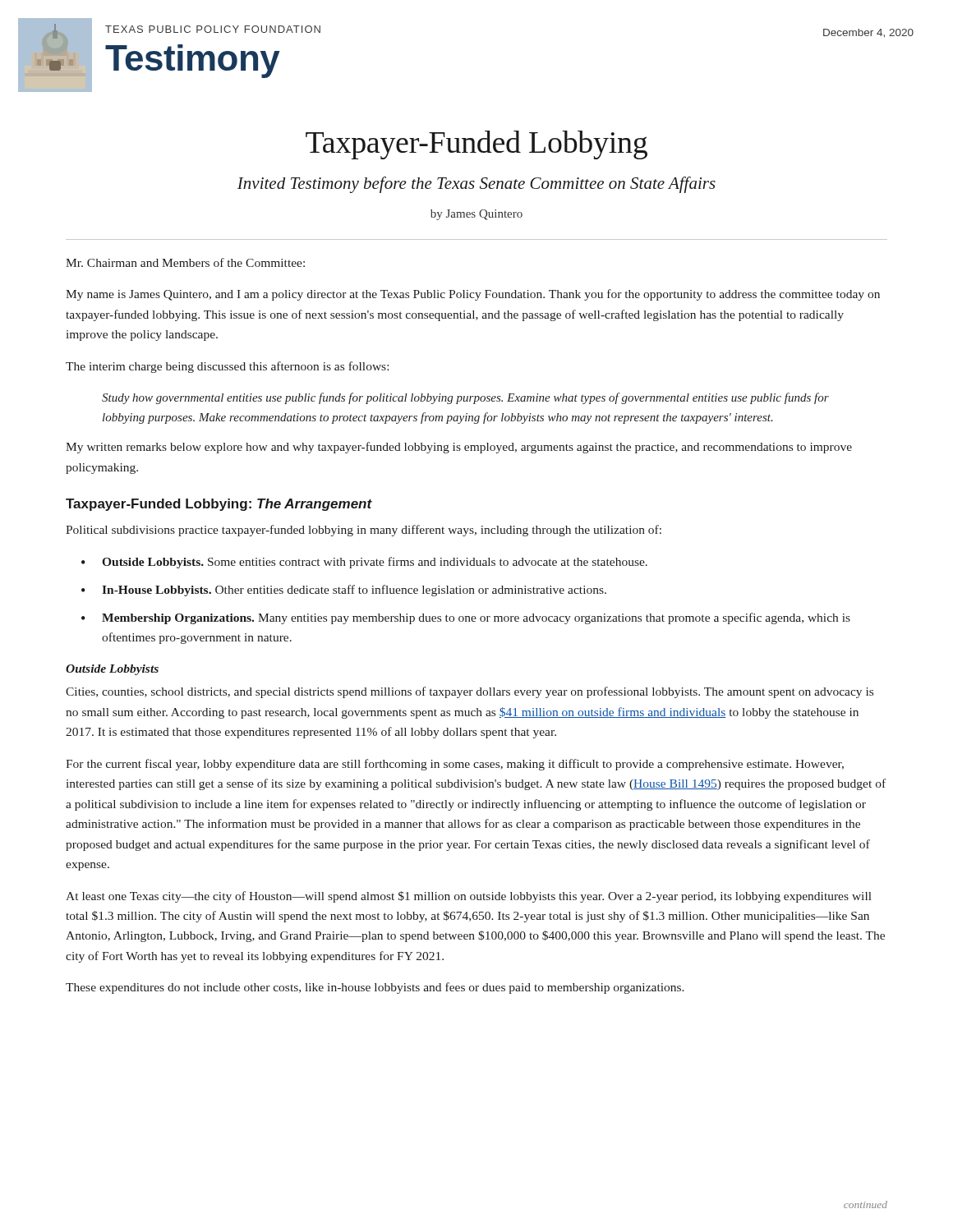Viewport: 953px width, 1232px height.
Task: Click on the text block that says "Political subdivisions practice"
Action: [364, 530]
